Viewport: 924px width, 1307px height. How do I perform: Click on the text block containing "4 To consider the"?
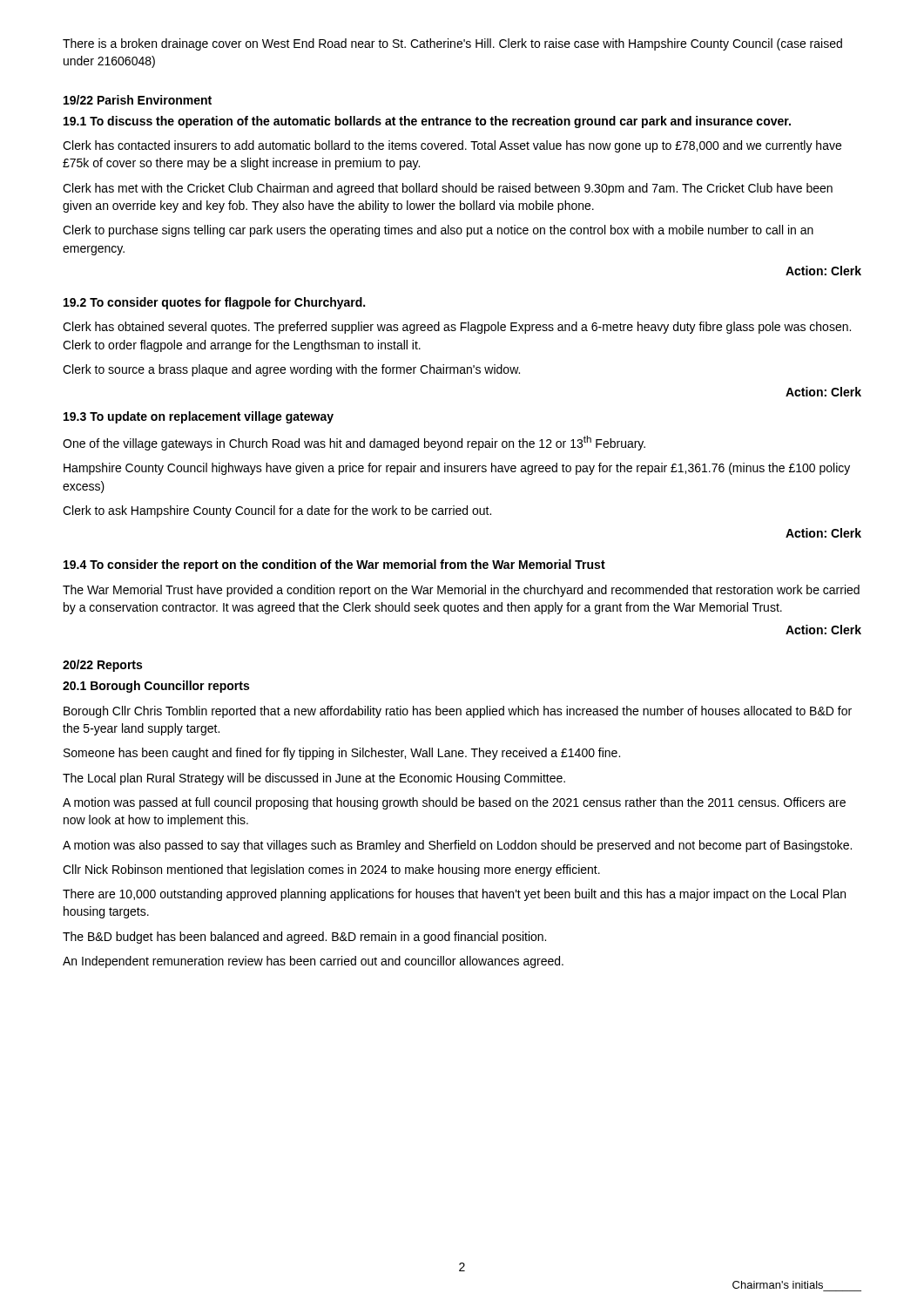(x=462, y=565)
